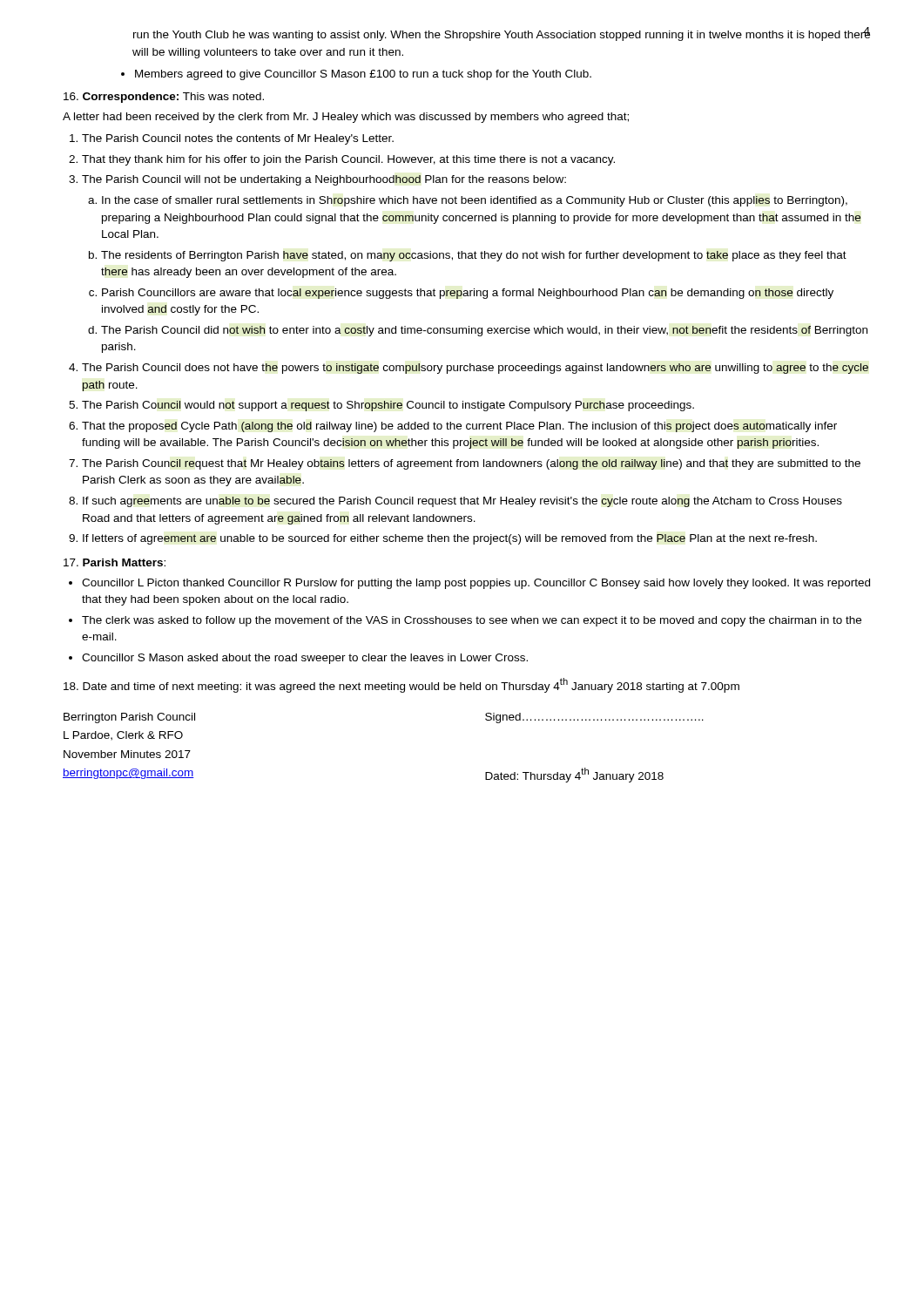This screenshot has height=1307, width=924.
Task: Navigate to the text starting "The clerk was asked to follow"
Action: coord(472,628)
